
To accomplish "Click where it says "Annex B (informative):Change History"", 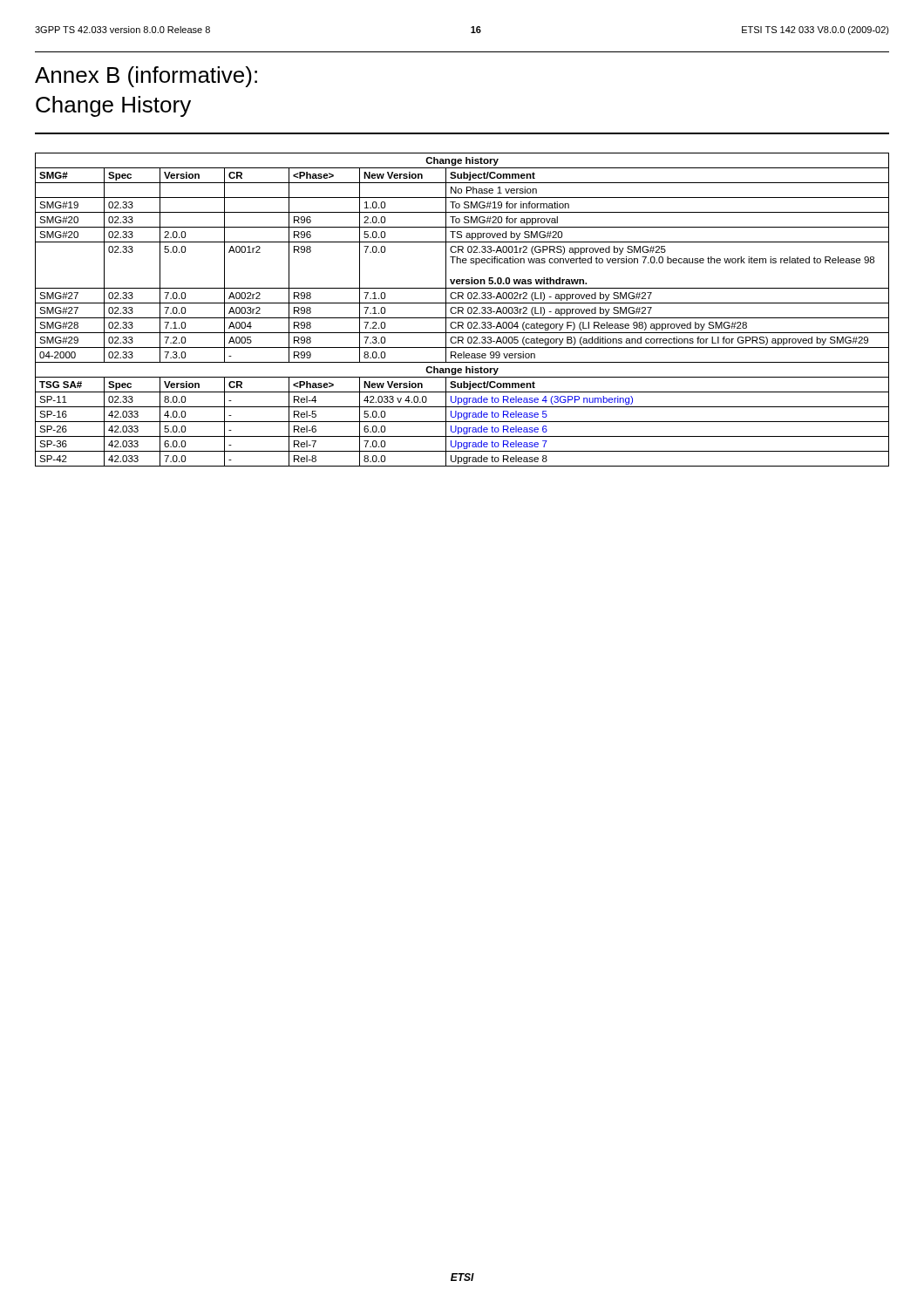I will click(146, 77).
